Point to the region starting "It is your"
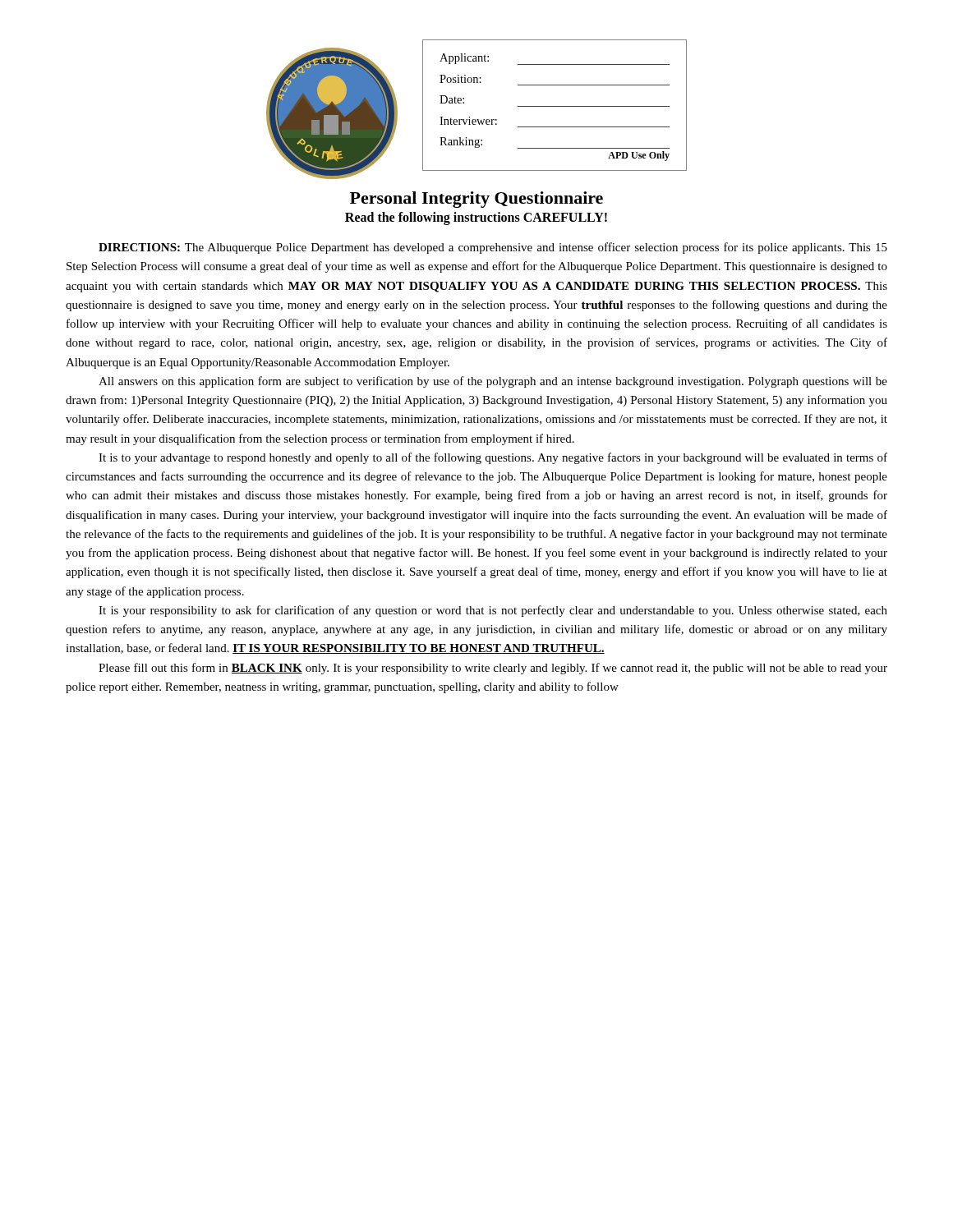953x1232 pixels. 476,630
